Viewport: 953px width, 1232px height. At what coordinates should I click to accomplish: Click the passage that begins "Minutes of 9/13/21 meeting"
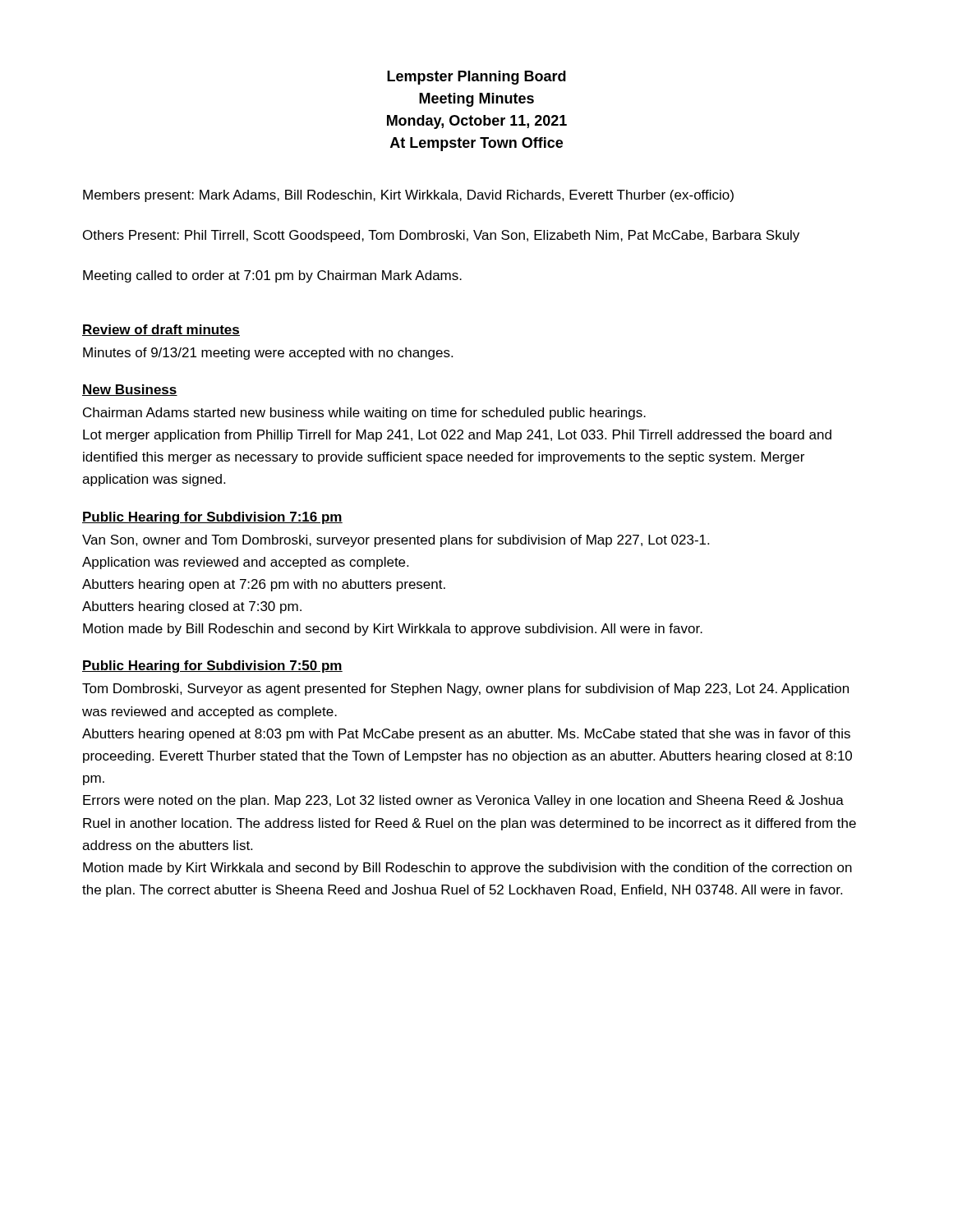(x=268, y=352)
